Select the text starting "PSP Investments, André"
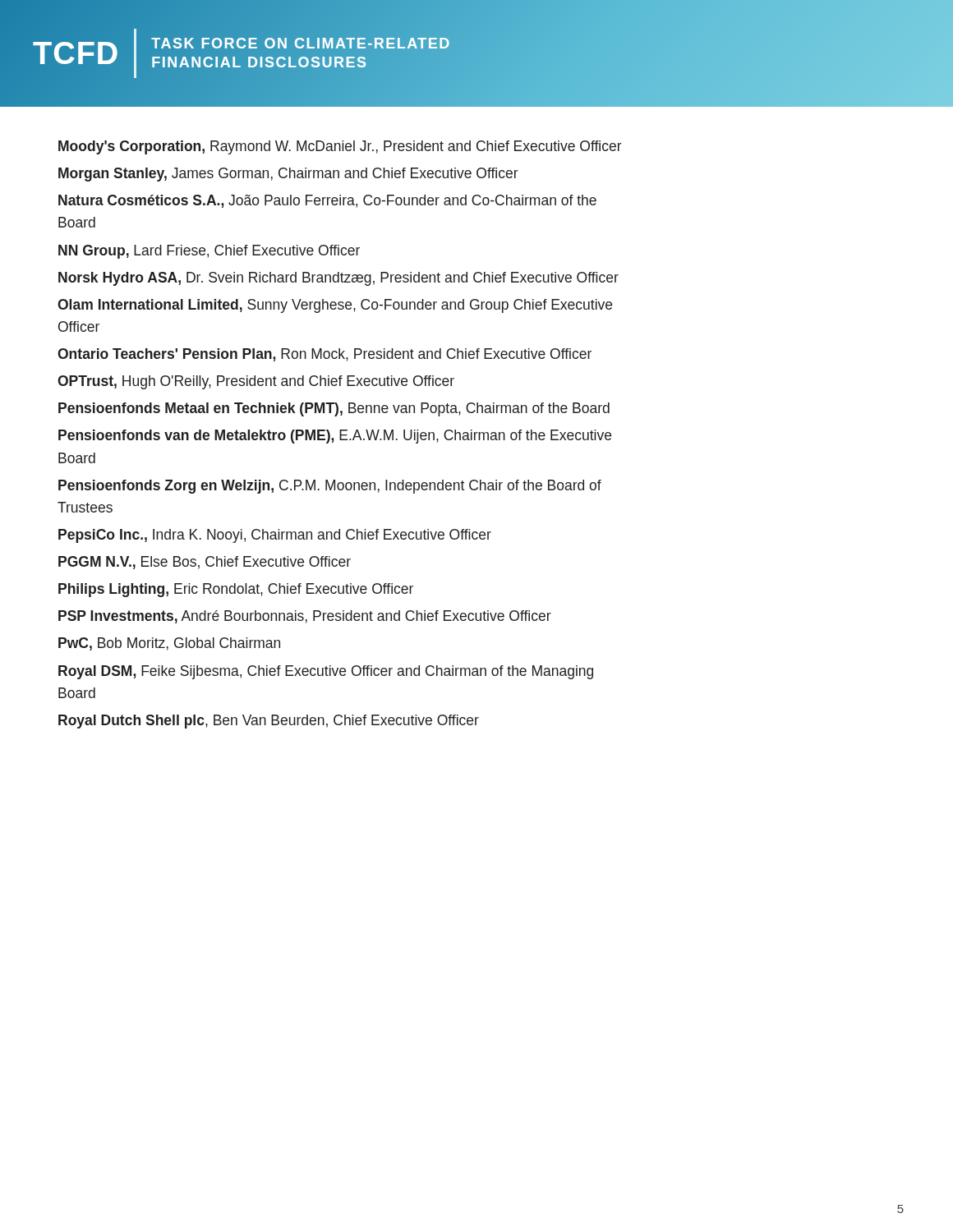The width and height of the screenshot is (953, 1232). coord(304,616)
